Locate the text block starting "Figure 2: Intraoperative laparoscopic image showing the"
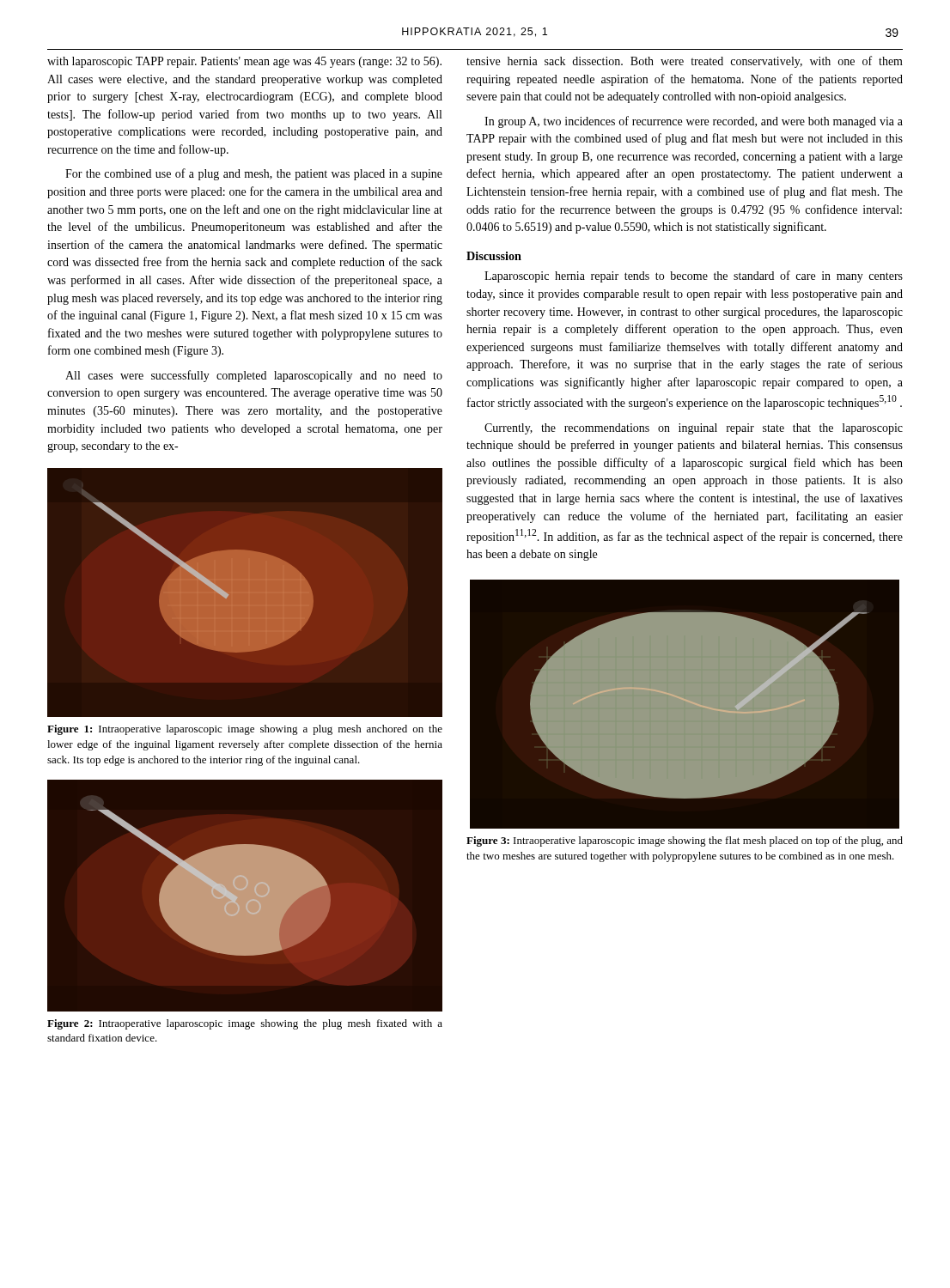The height and width of the screenshot is (1288, 950). [x=245, y=1030]
